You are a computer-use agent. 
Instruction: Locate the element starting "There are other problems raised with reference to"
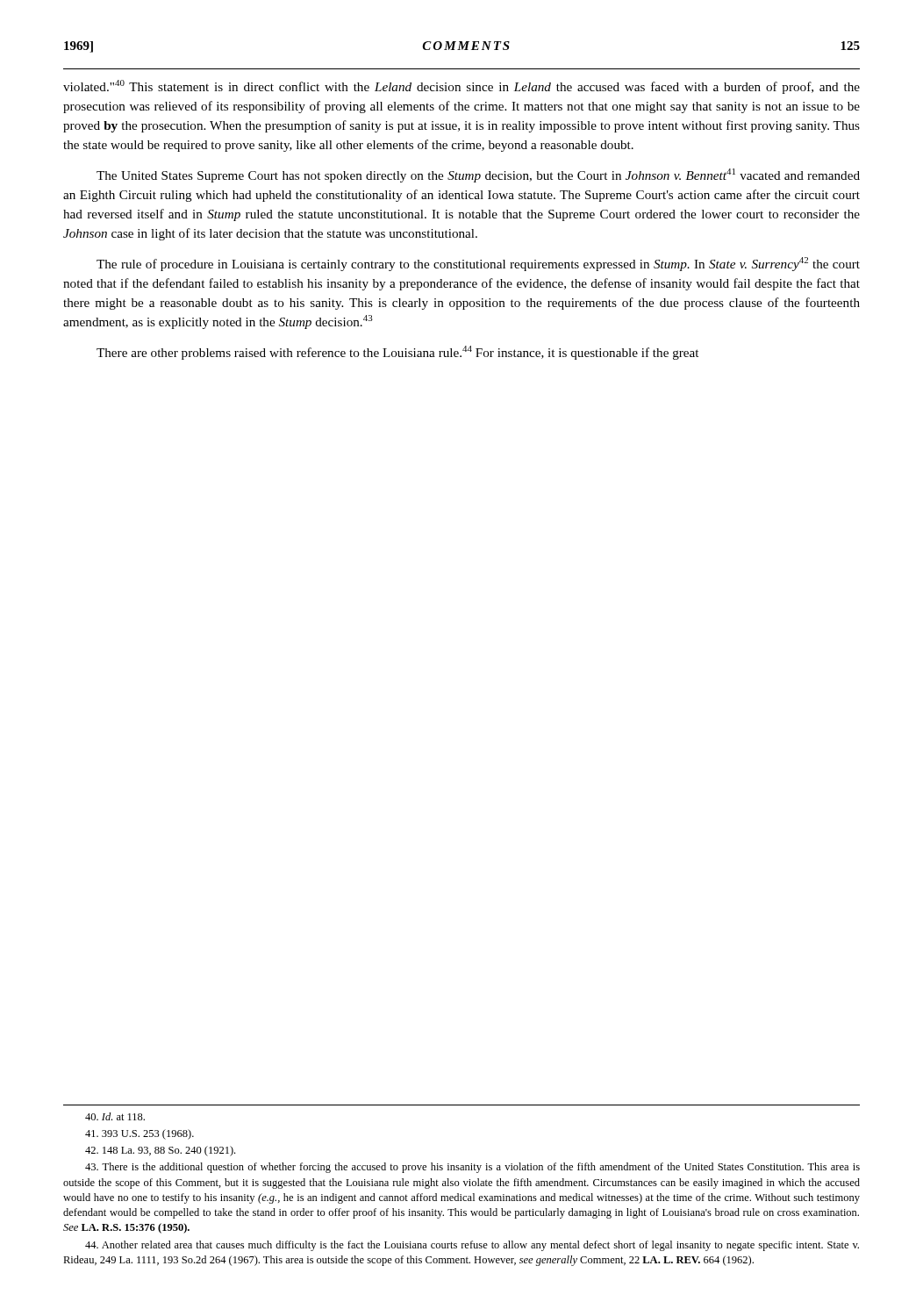point(398,352)
